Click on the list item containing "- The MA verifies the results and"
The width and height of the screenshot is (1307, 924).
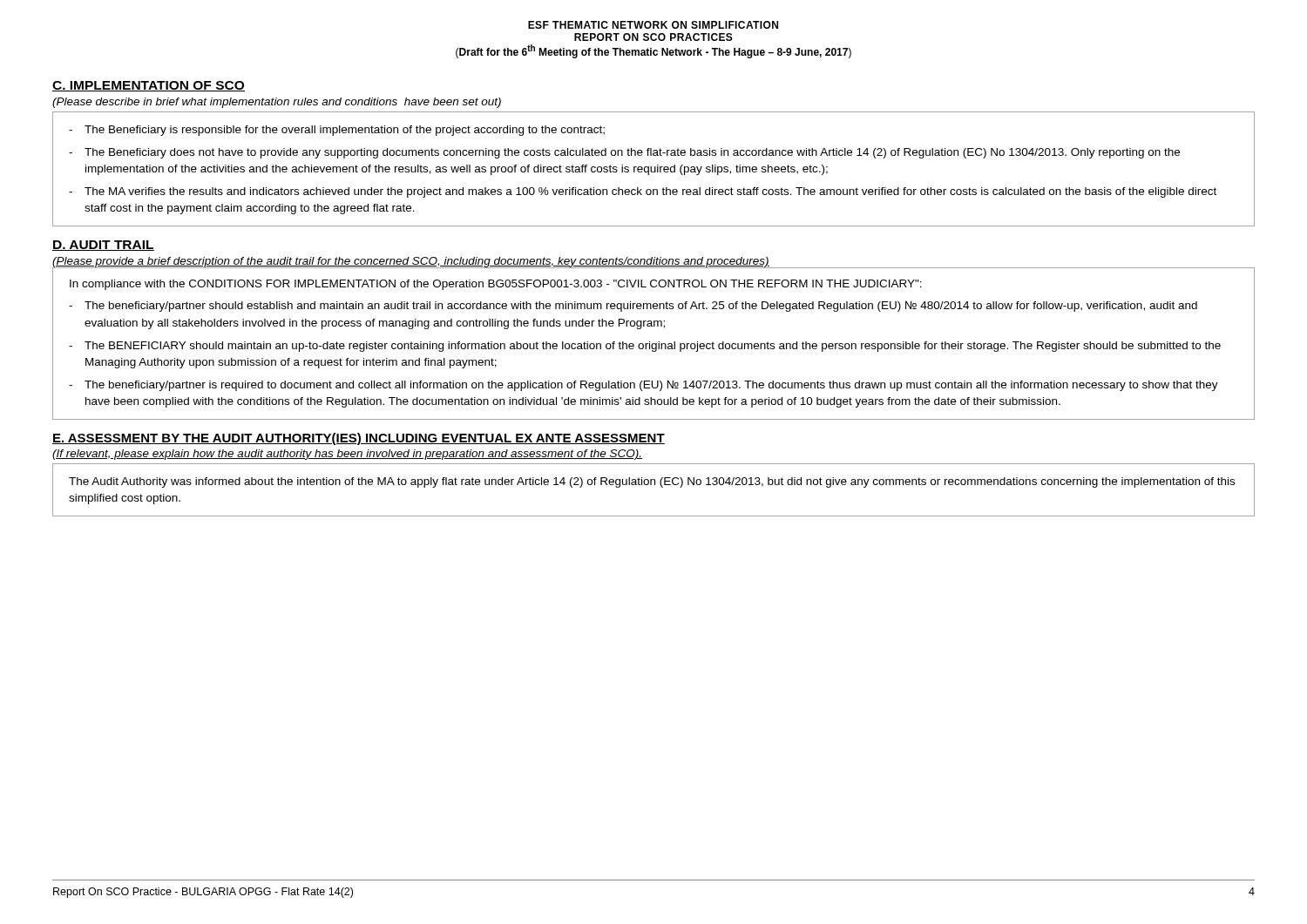[654, 200]
